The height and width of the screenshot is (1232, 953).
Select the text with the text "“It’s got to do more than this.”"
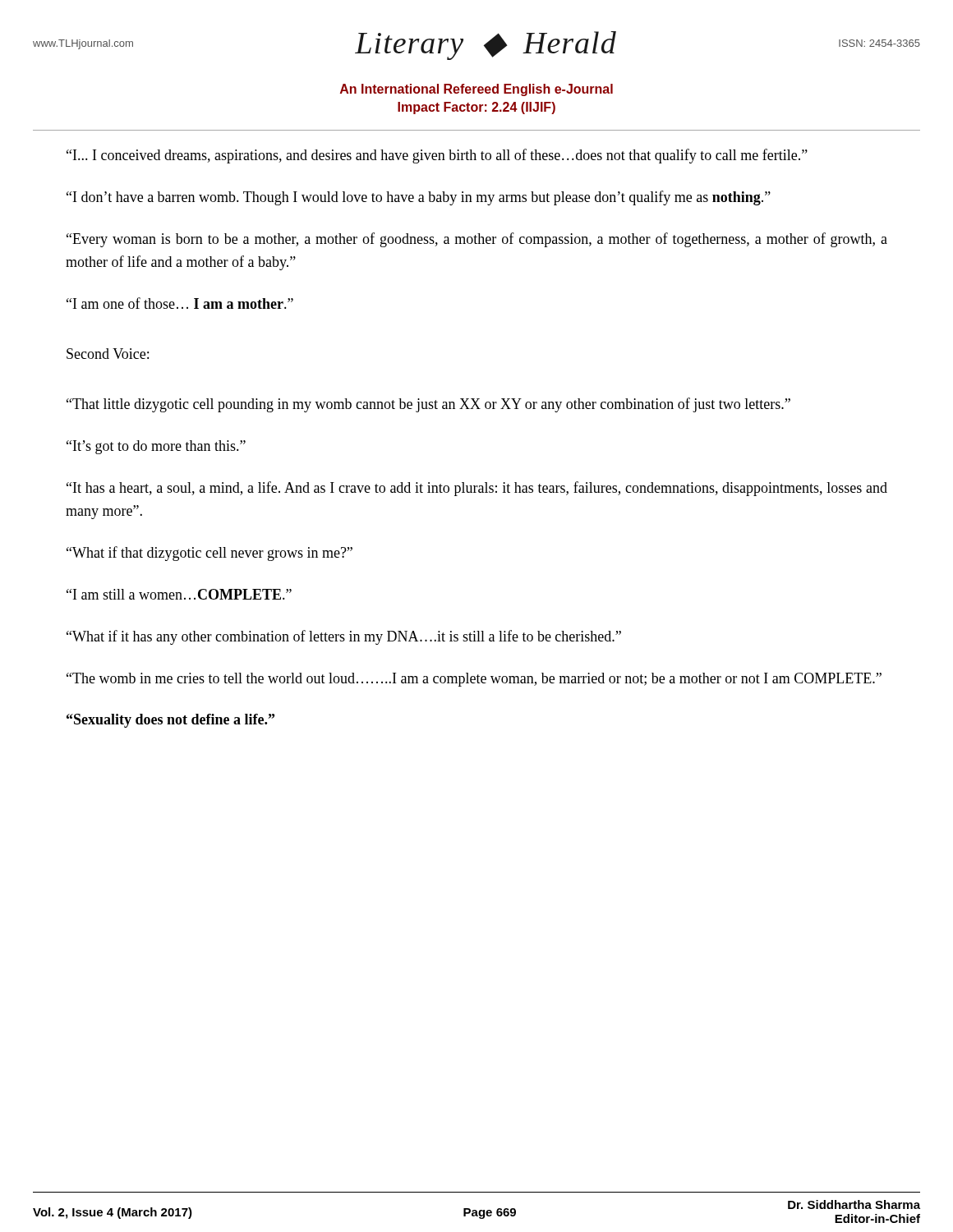(x=156, y=446)
